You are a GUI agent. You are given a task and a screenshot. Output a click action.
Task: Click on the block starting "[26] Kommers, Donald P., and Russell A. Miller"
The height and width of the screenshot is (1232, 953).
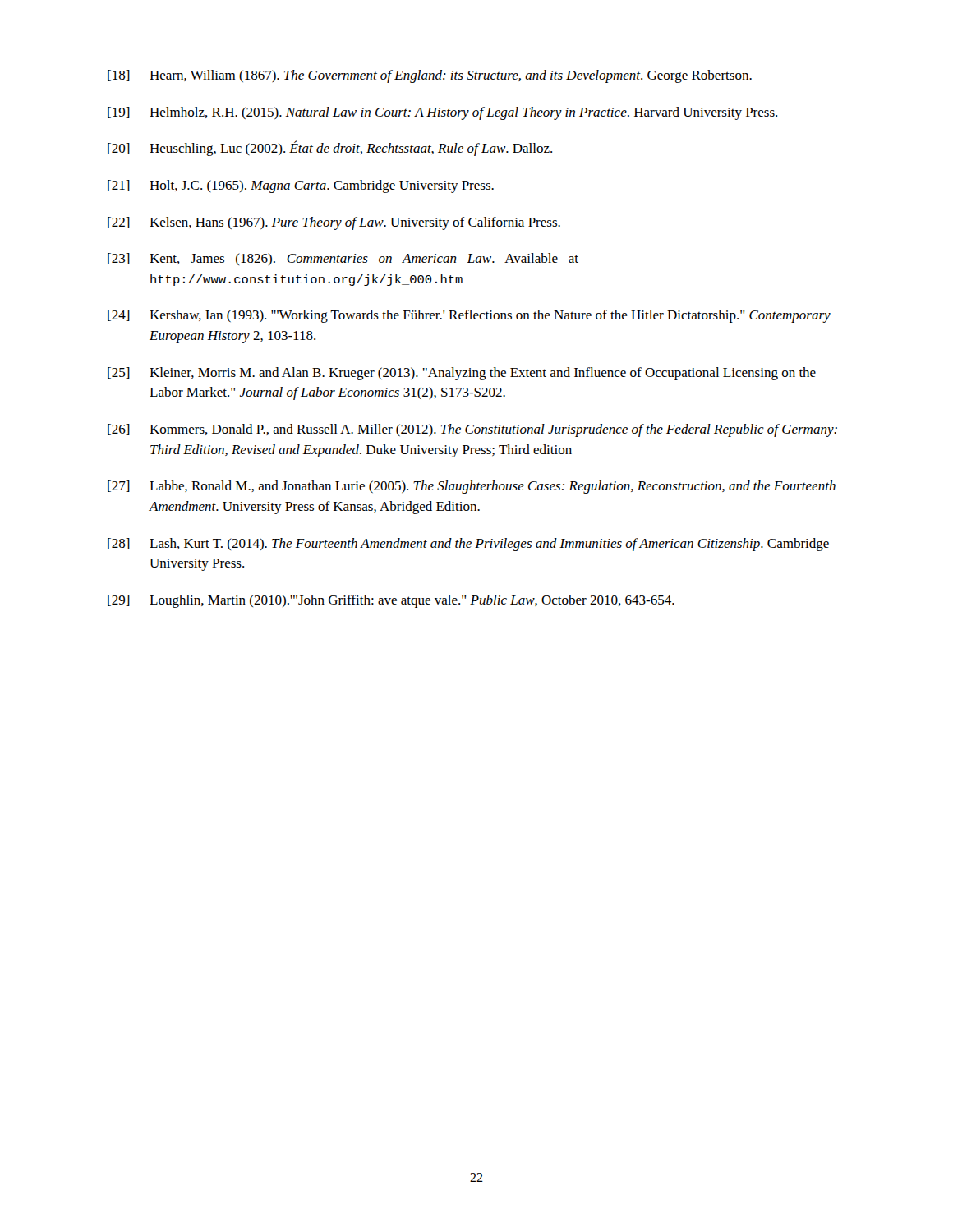[476, 440]
